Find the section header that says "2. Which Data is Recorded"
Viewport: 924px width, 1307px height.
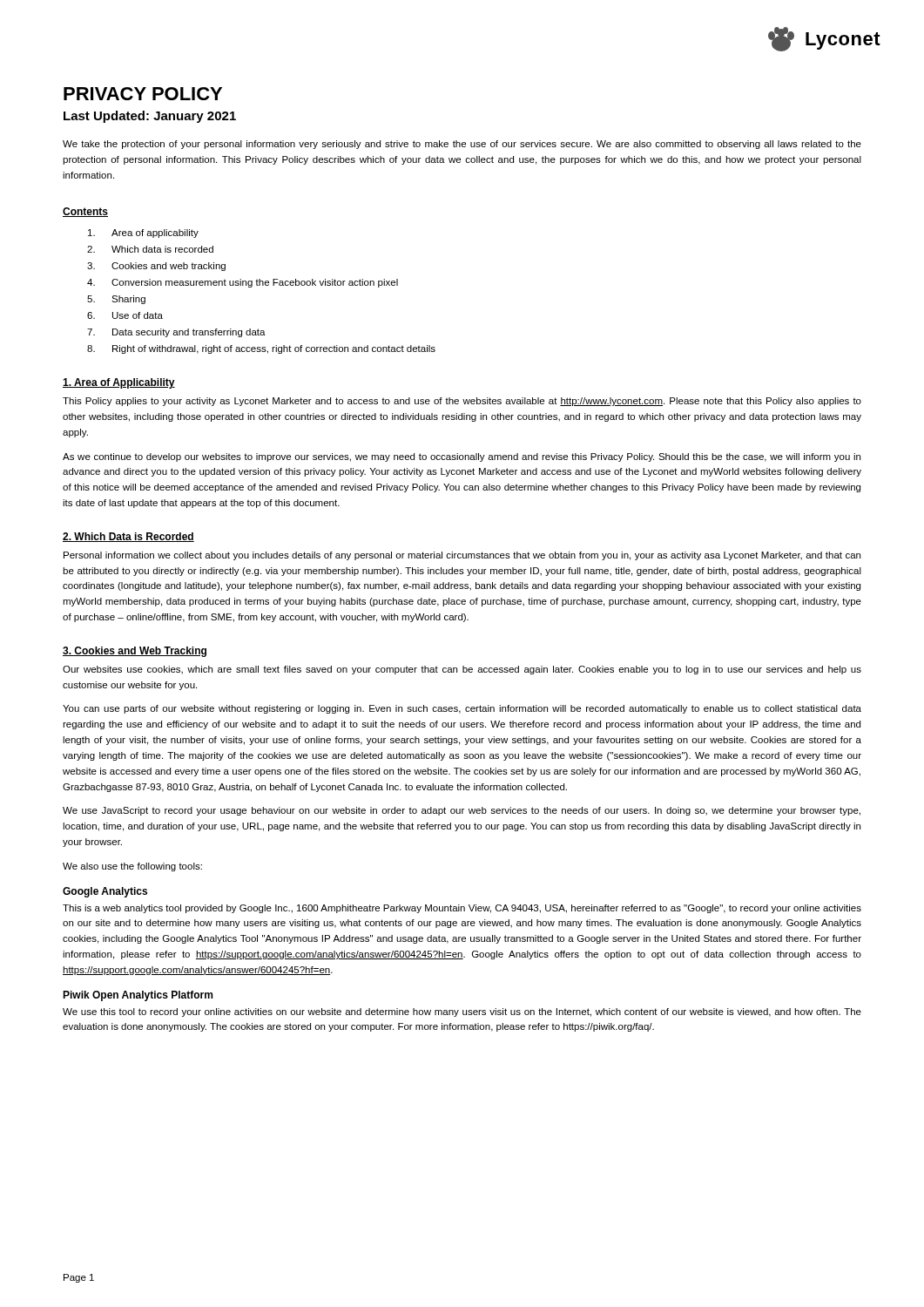point(128,537)
